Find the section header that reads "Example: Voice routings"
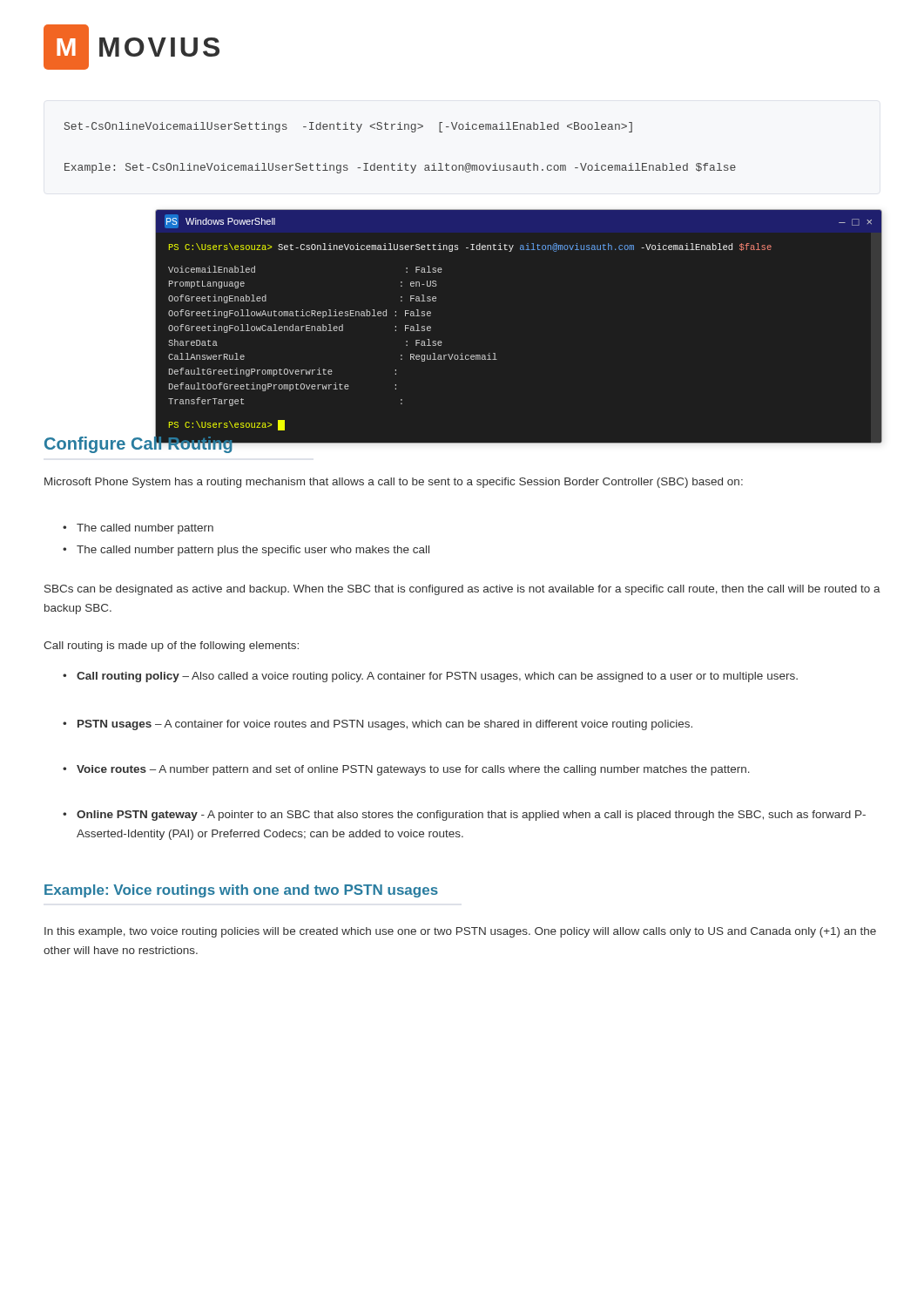The image size is (924, 1307). coord(241,890)
